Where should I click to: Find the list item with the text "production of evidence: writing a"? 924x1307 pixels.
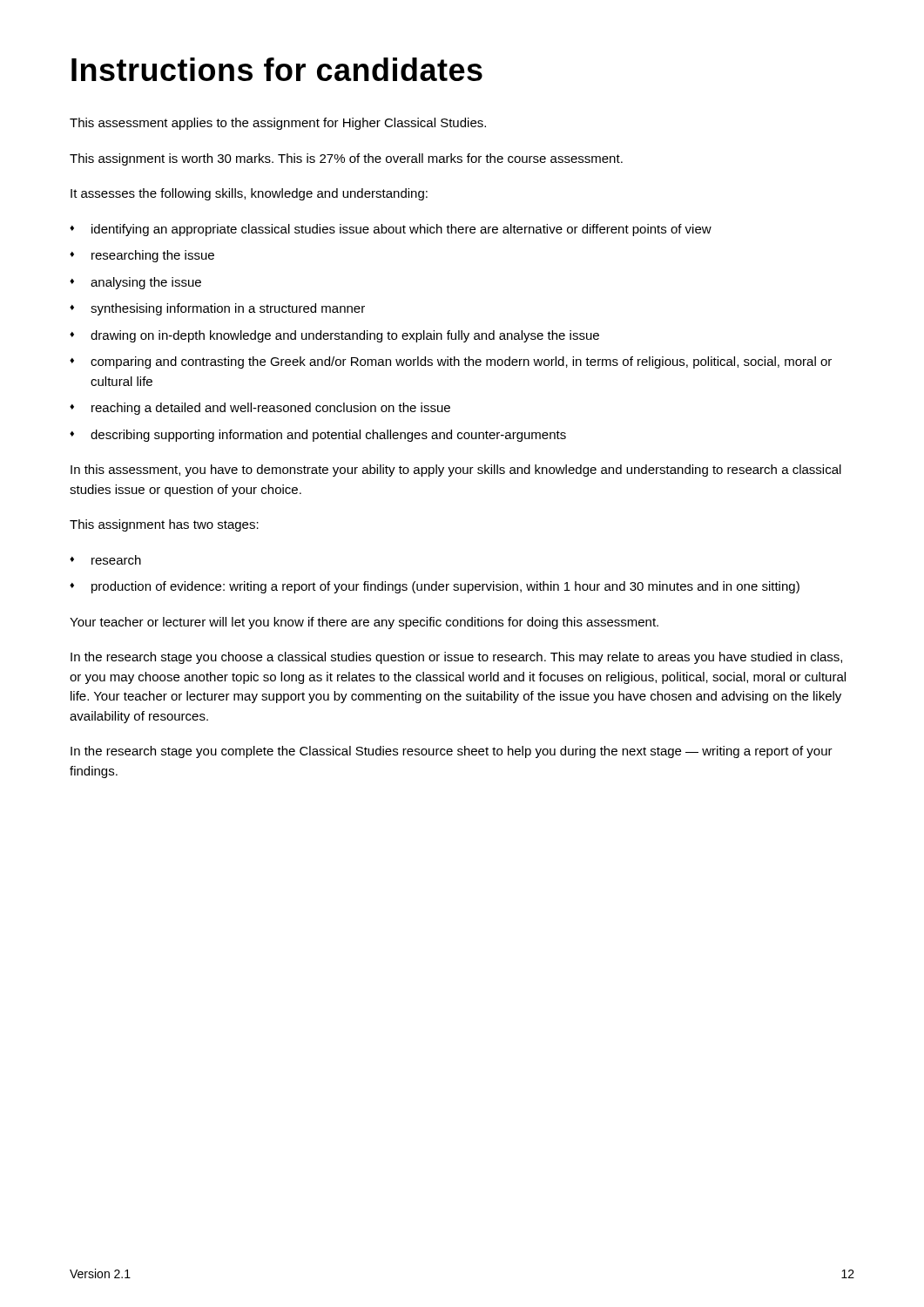(462, 587)
